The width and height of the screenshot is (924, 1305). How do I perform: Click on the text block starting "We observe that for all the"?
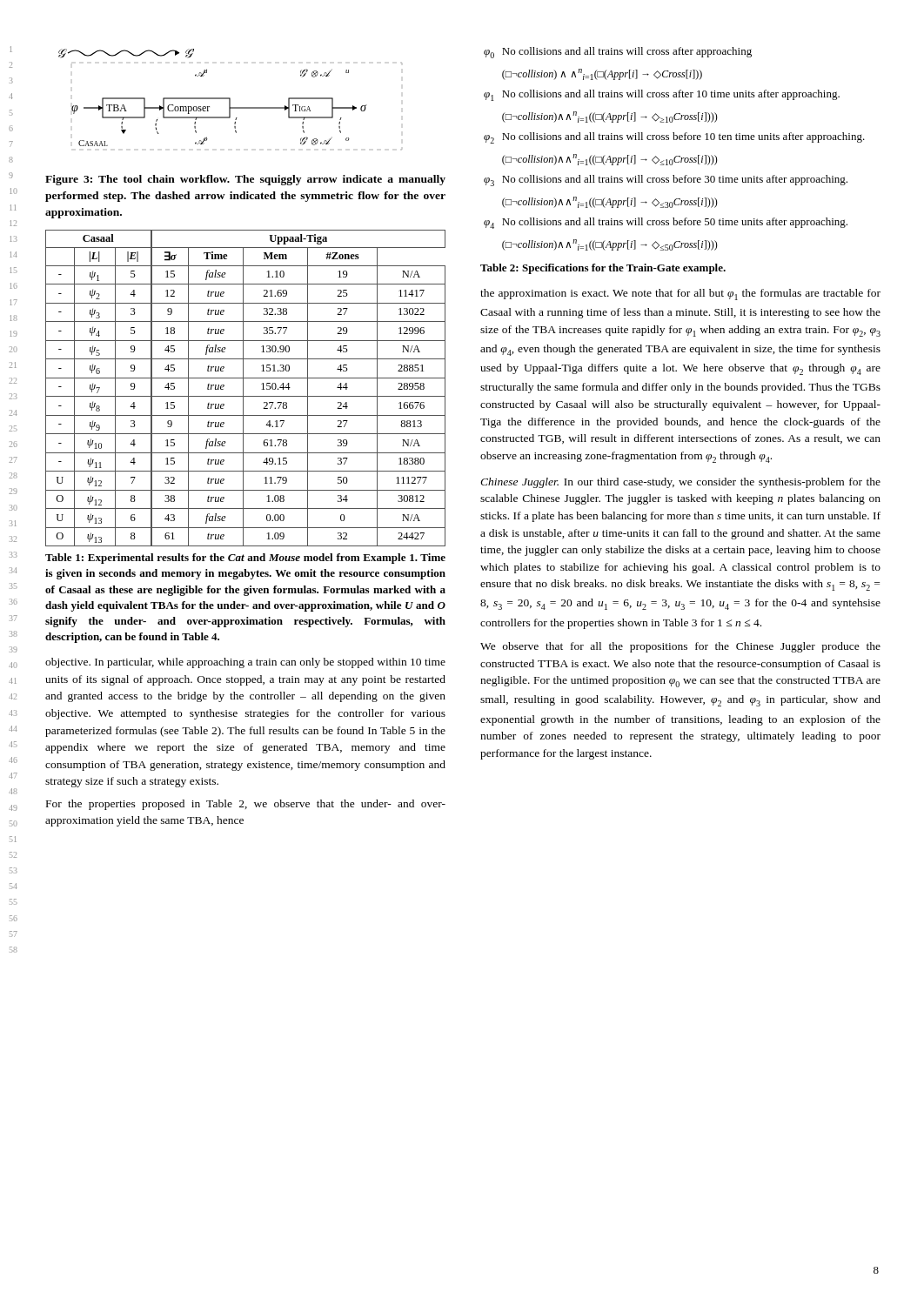pyautogui.click(x=680, y=699)
